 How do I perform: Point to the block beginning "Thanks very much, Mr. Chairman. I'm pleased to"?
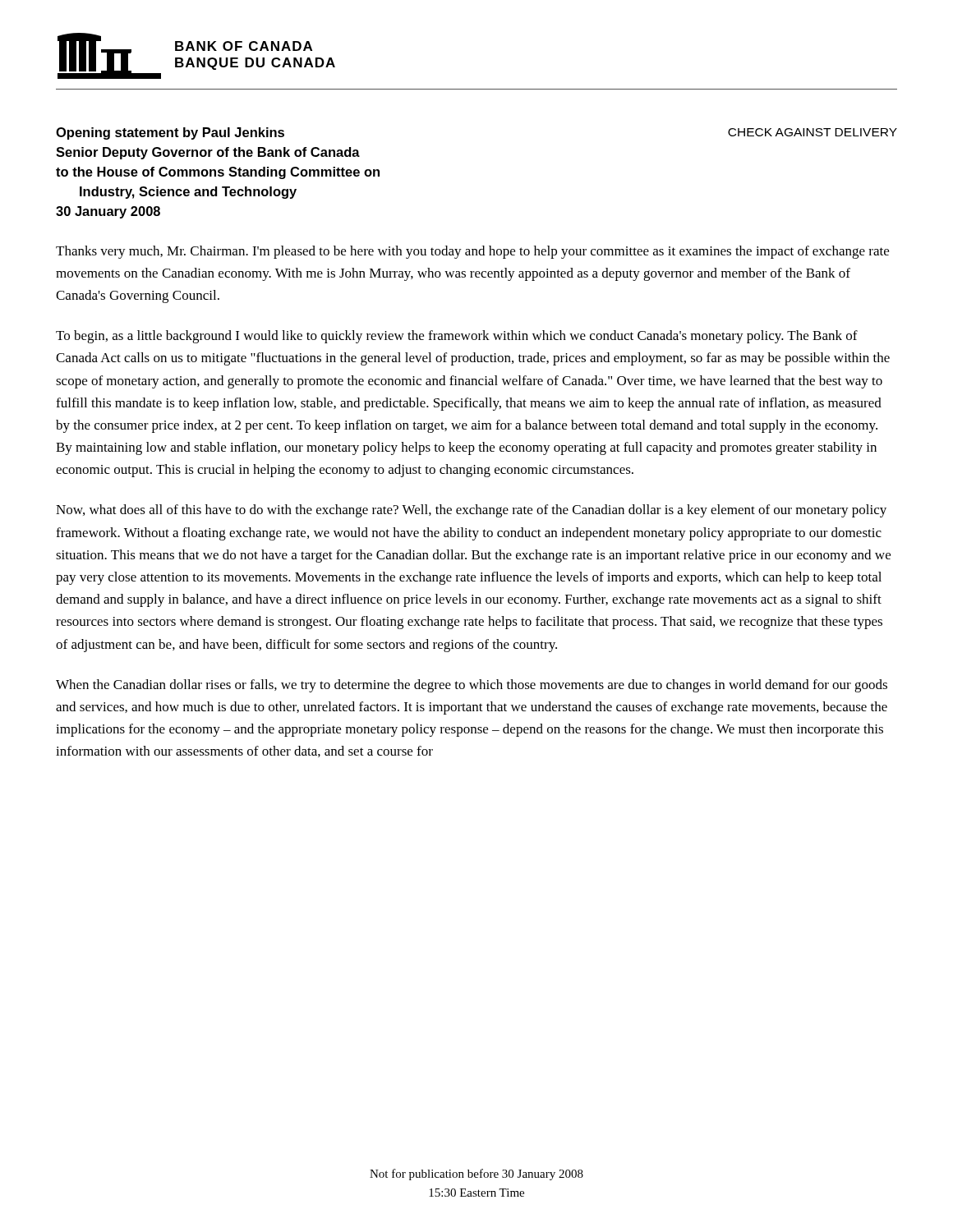(x=476, y=273)
